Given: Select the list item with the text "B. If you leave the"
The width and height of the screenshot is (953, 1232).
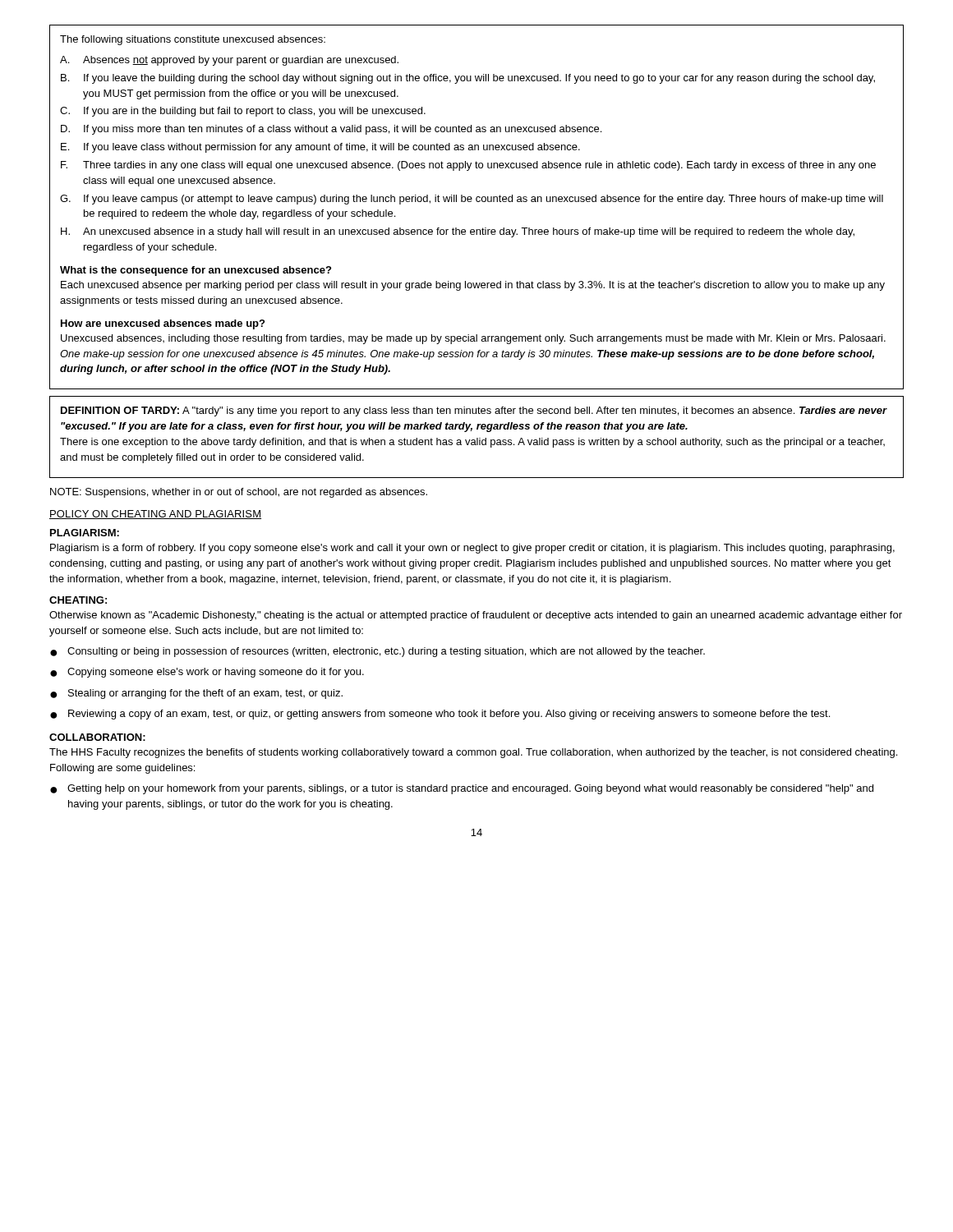Looking at the screenshot, I should [476, 86].
